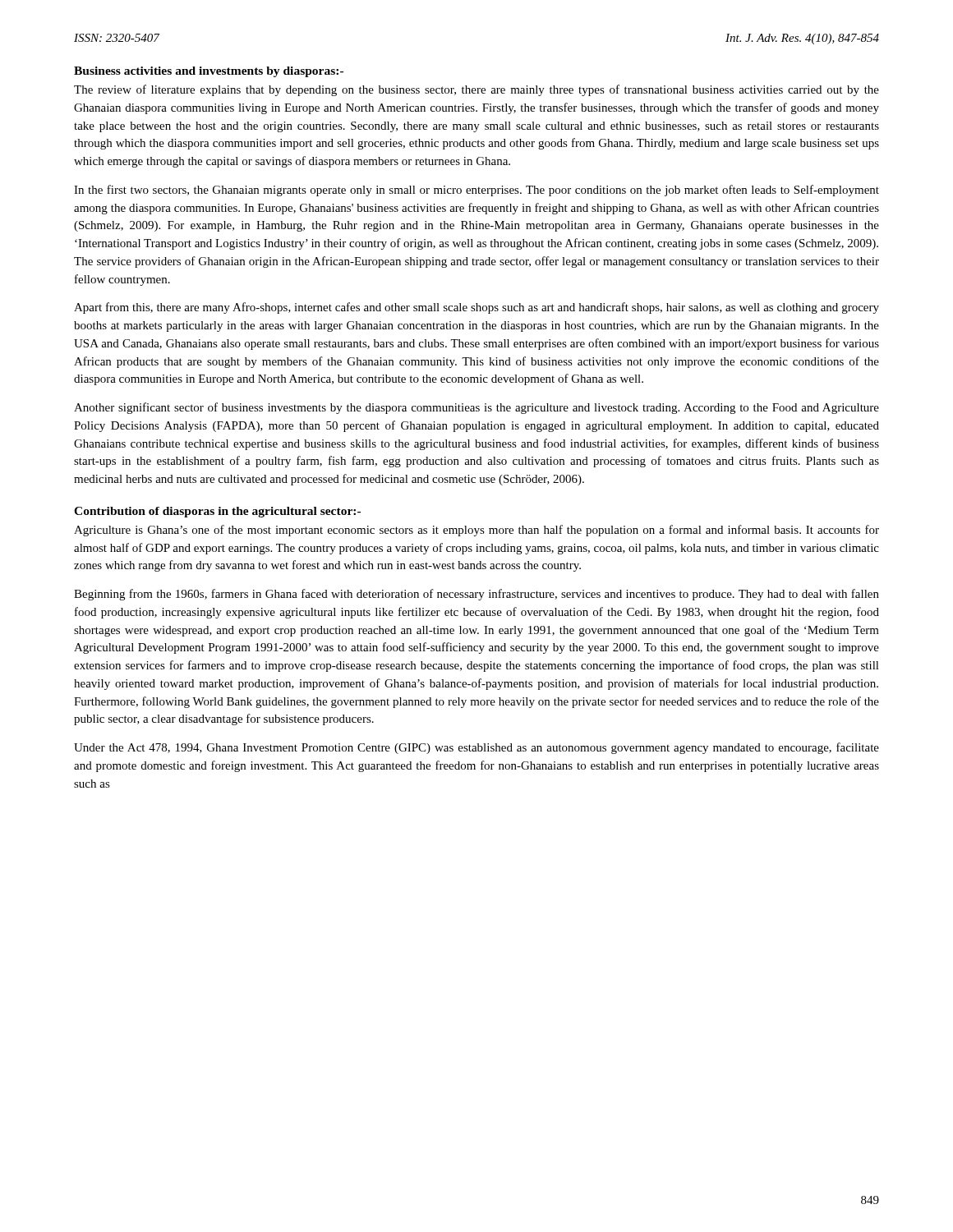Click on the section header with the text "Contribution of diasporas in the"

tap(218, 510)
